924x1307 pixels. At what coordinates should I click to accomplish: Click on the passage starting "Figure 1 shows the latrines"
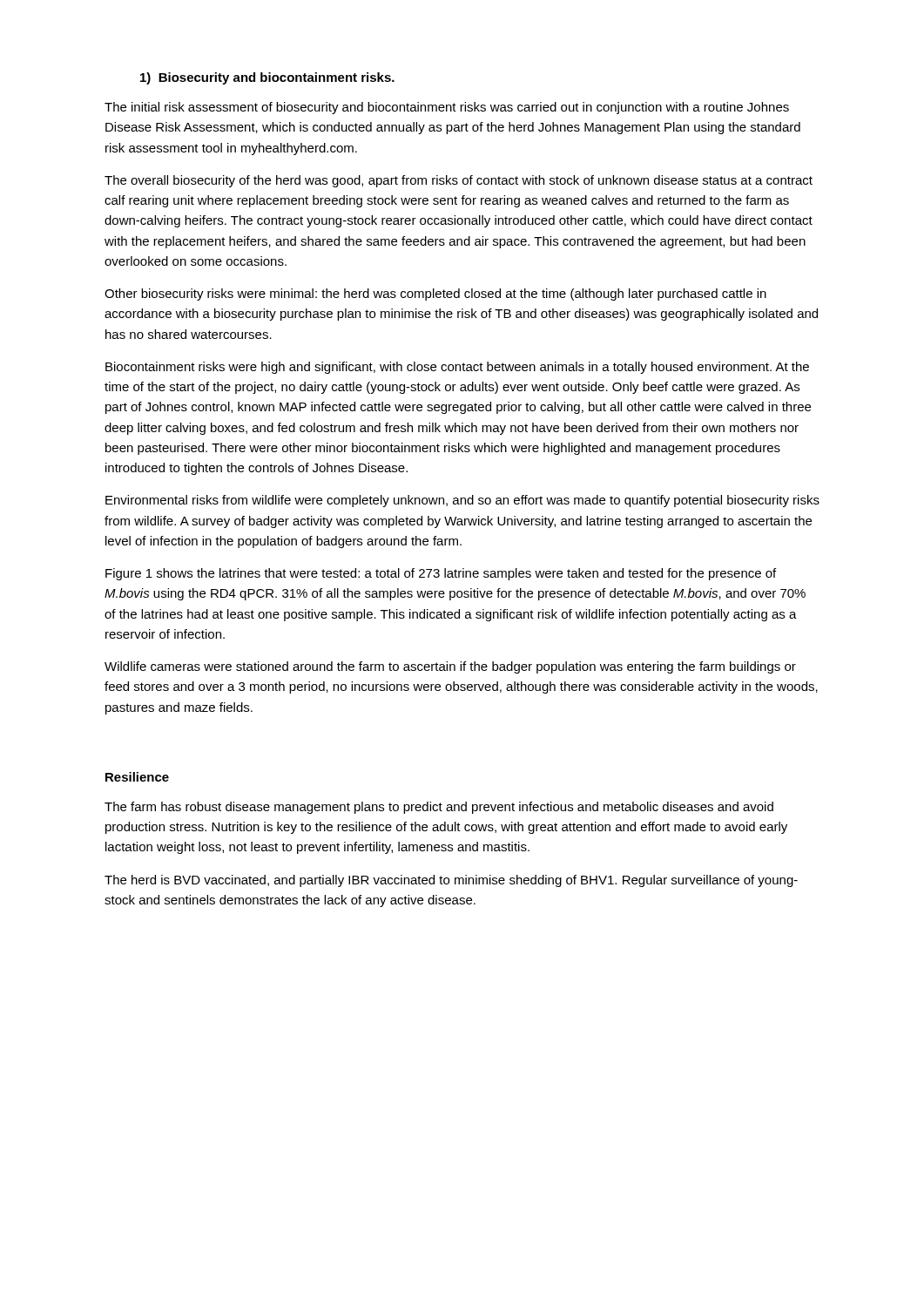(455, 603)
